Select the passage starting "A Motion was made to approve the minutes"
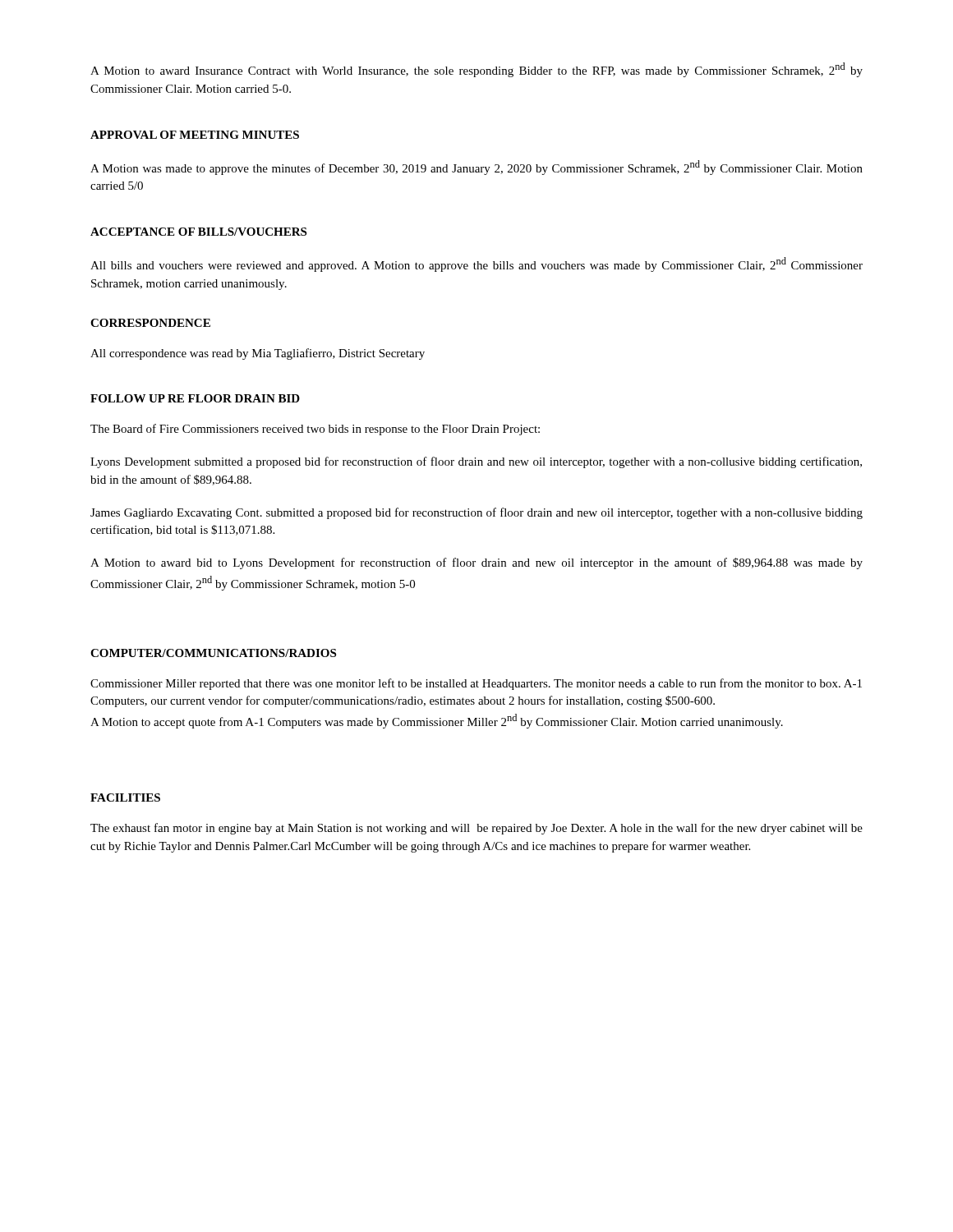Image resolution: width=953 pixels, height=1232 pixels. pos(476,175)
